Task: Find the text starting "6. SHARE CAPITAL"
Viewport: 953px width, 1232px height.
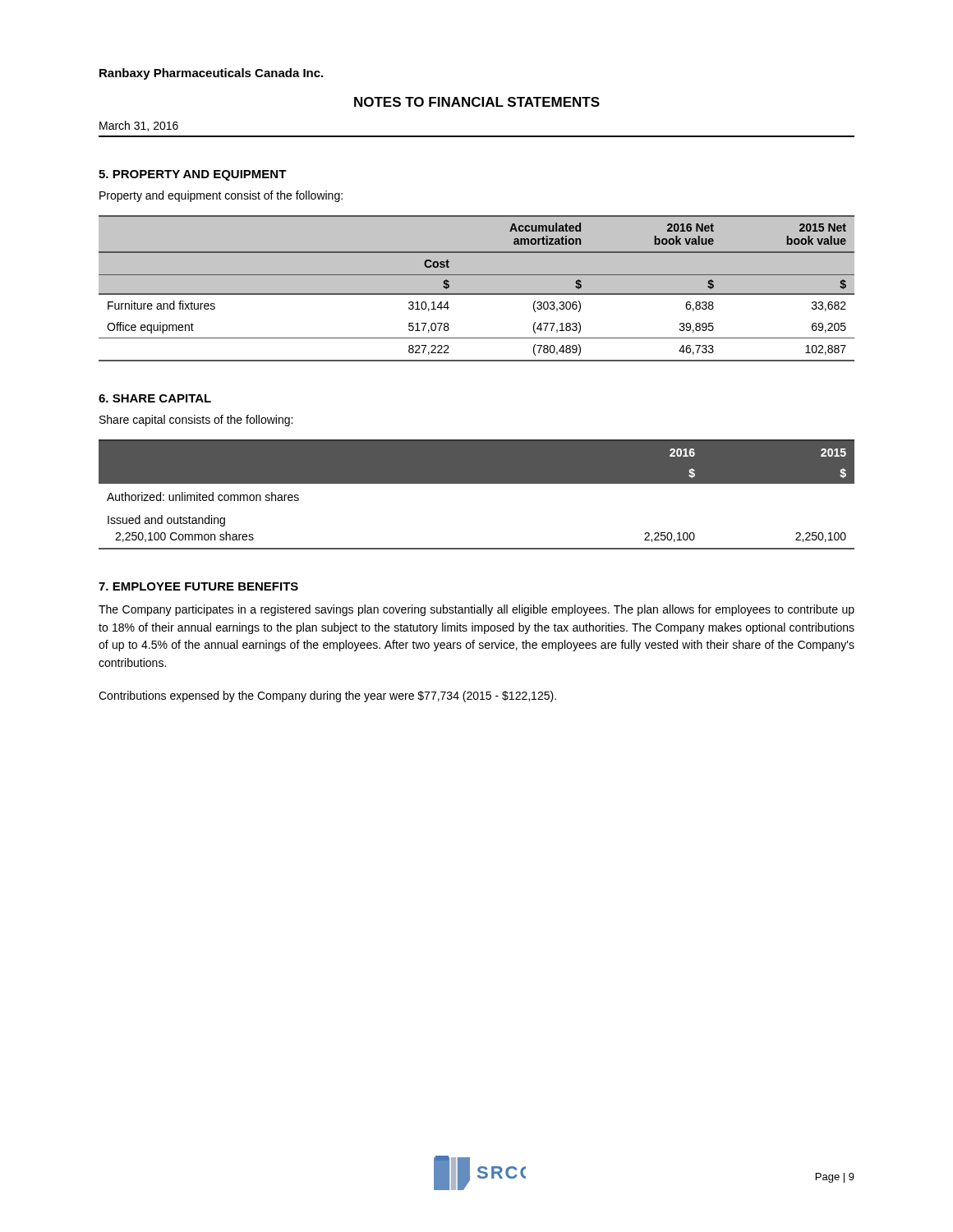Action: click(x=155, y=398)
